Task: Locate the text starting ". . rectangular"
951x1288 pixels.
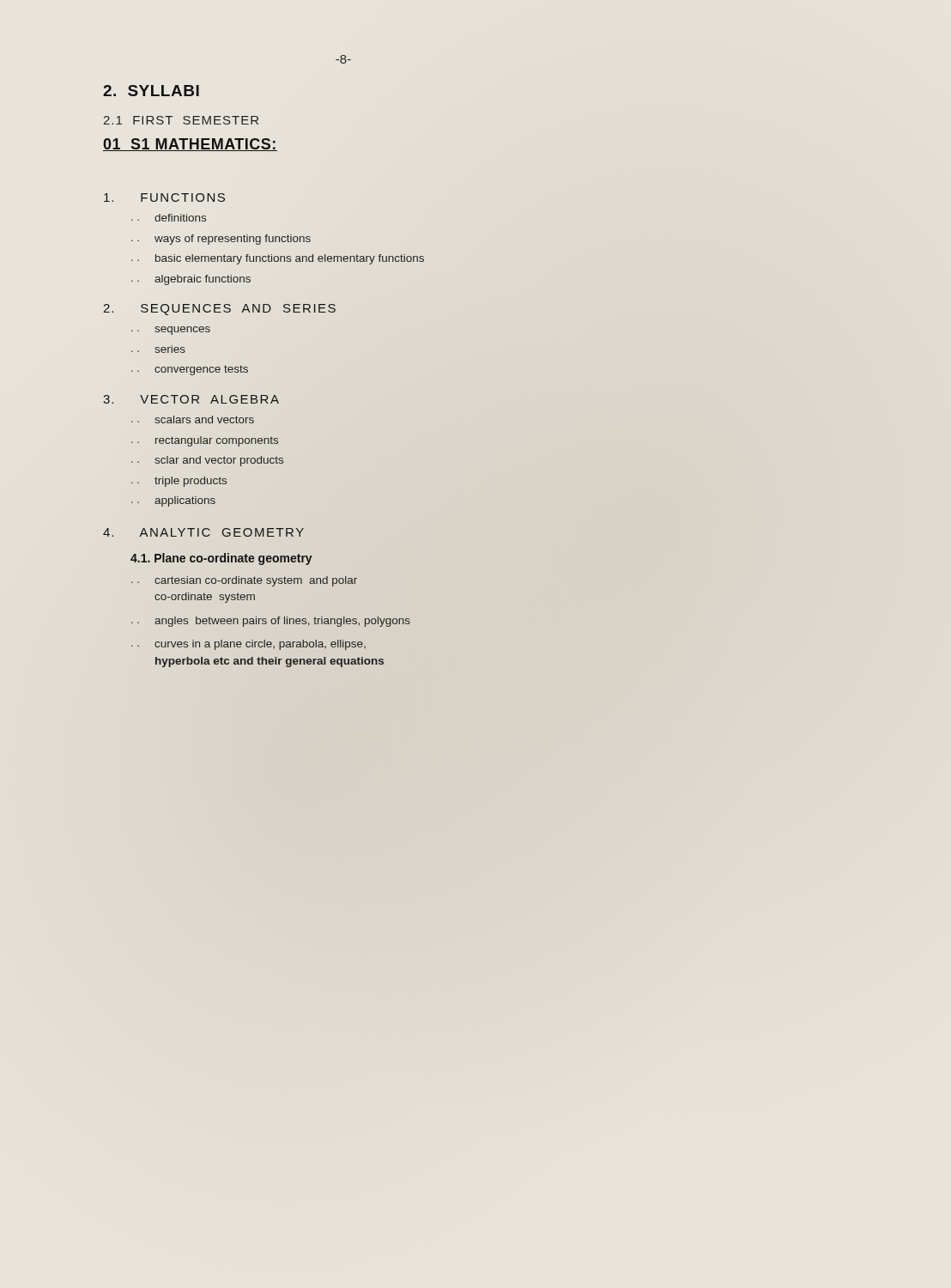Action: coord(205,441)
